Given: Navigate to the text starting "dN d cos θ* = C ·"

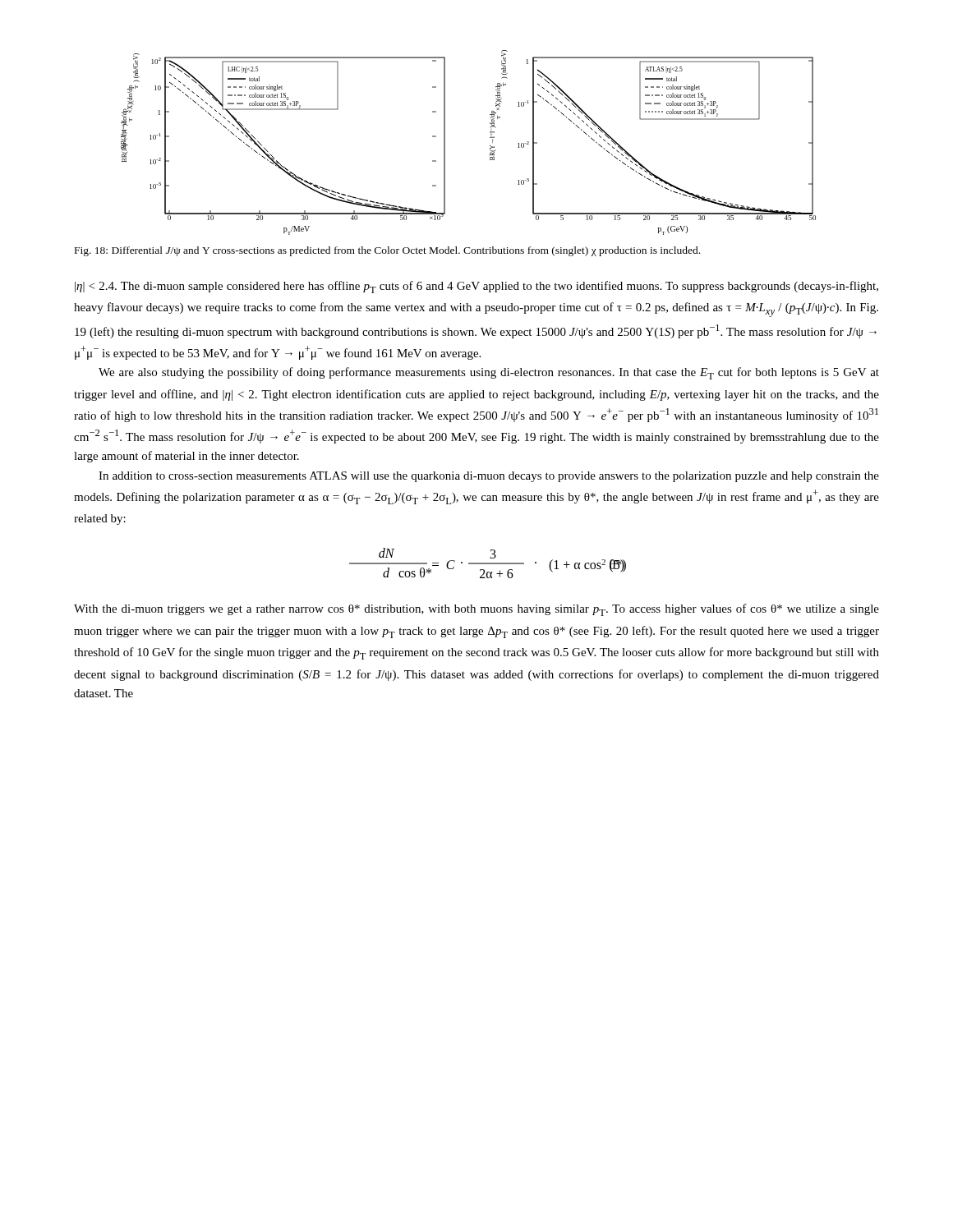Looking at the screenshot, I should click(476, 566).
